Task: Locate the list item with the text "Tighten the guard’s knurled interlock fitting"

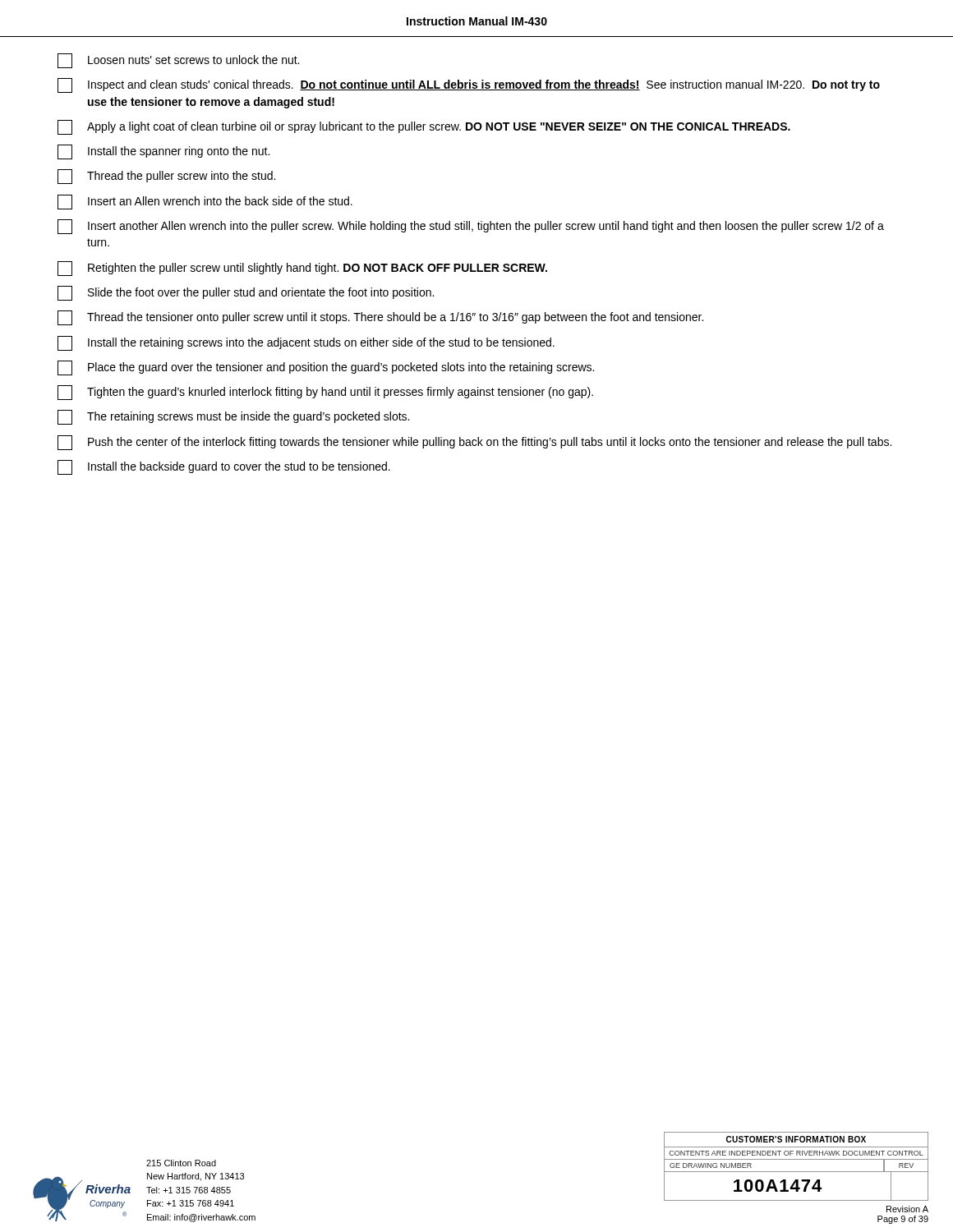Action: pos(476,392)
